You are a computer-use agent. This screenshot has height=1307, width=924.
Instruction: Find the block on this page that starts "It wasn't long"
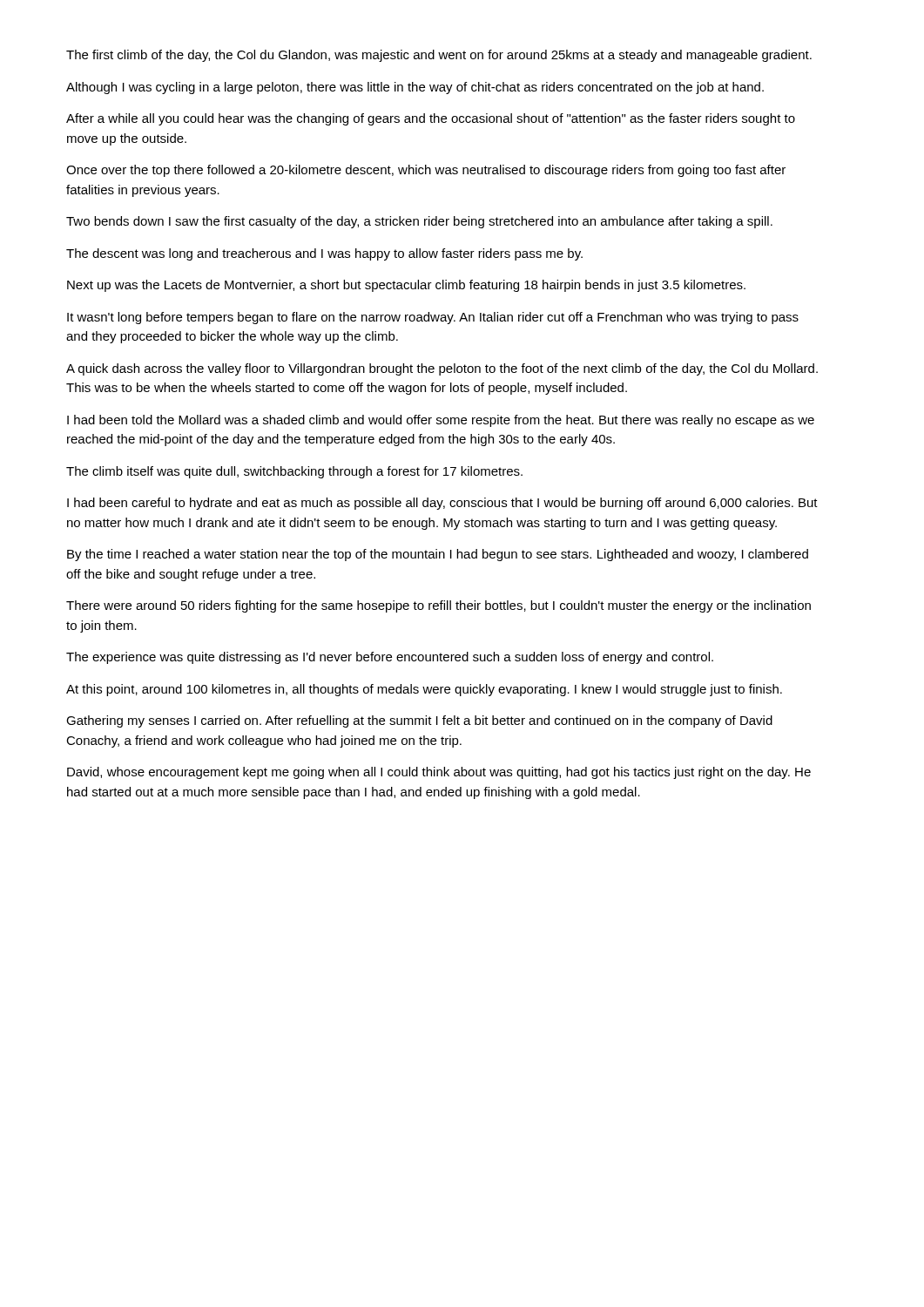pyautogui.click(x=432, y=326)
